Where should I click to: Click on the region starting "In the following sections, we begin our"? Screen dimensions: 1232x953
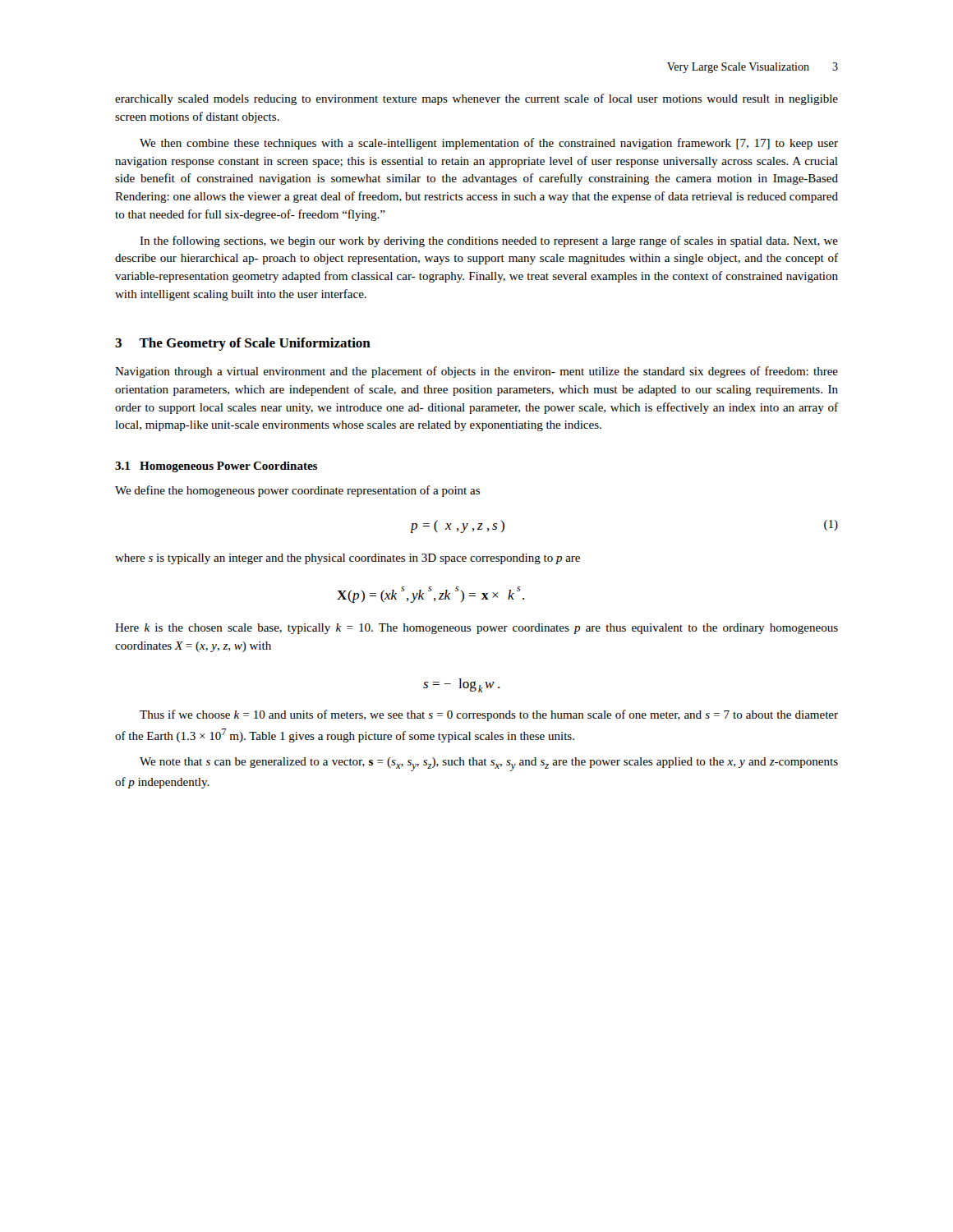[x=476, y=267]
